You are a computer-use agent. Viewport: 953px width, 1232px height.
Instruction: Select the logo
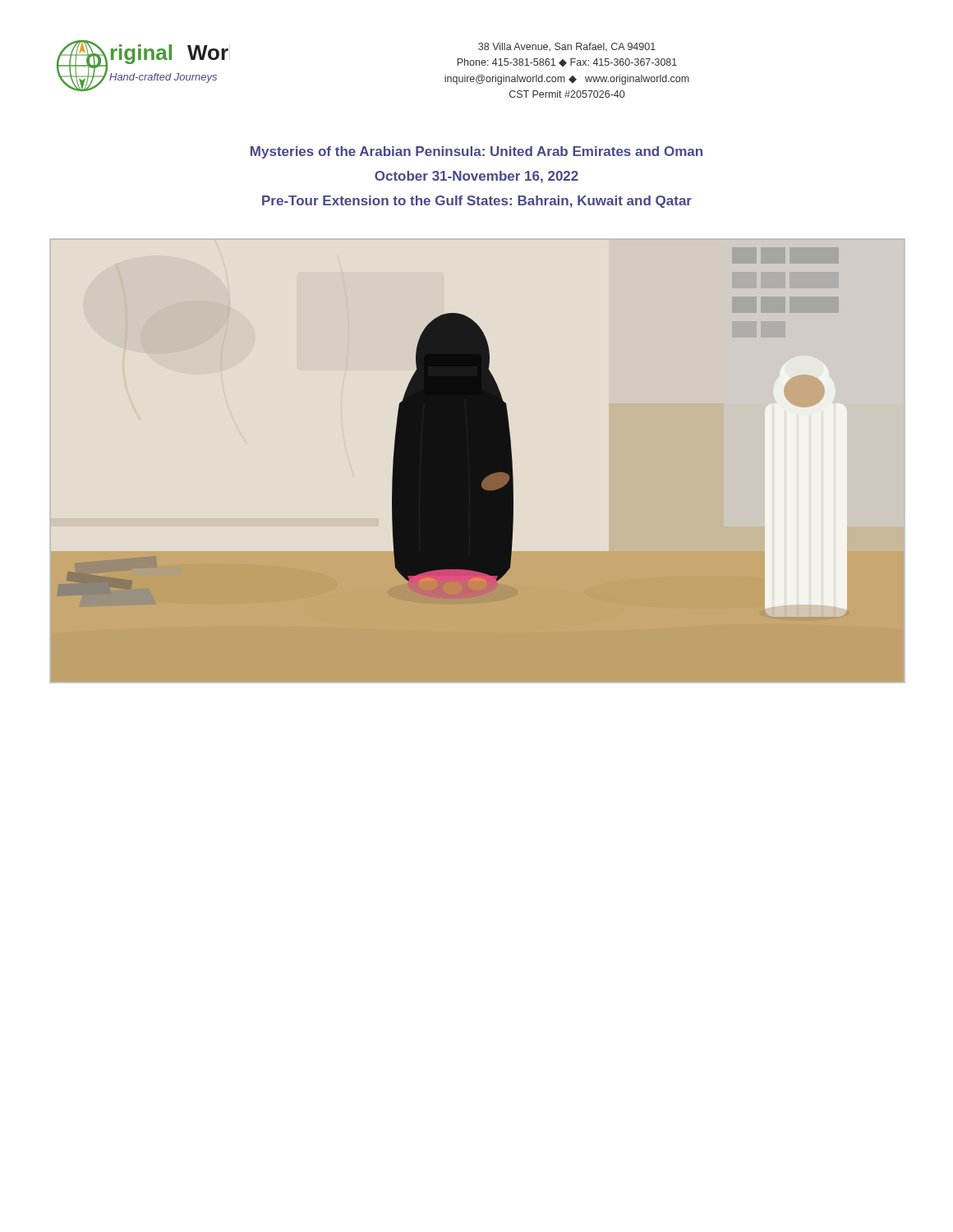point(140,67)
